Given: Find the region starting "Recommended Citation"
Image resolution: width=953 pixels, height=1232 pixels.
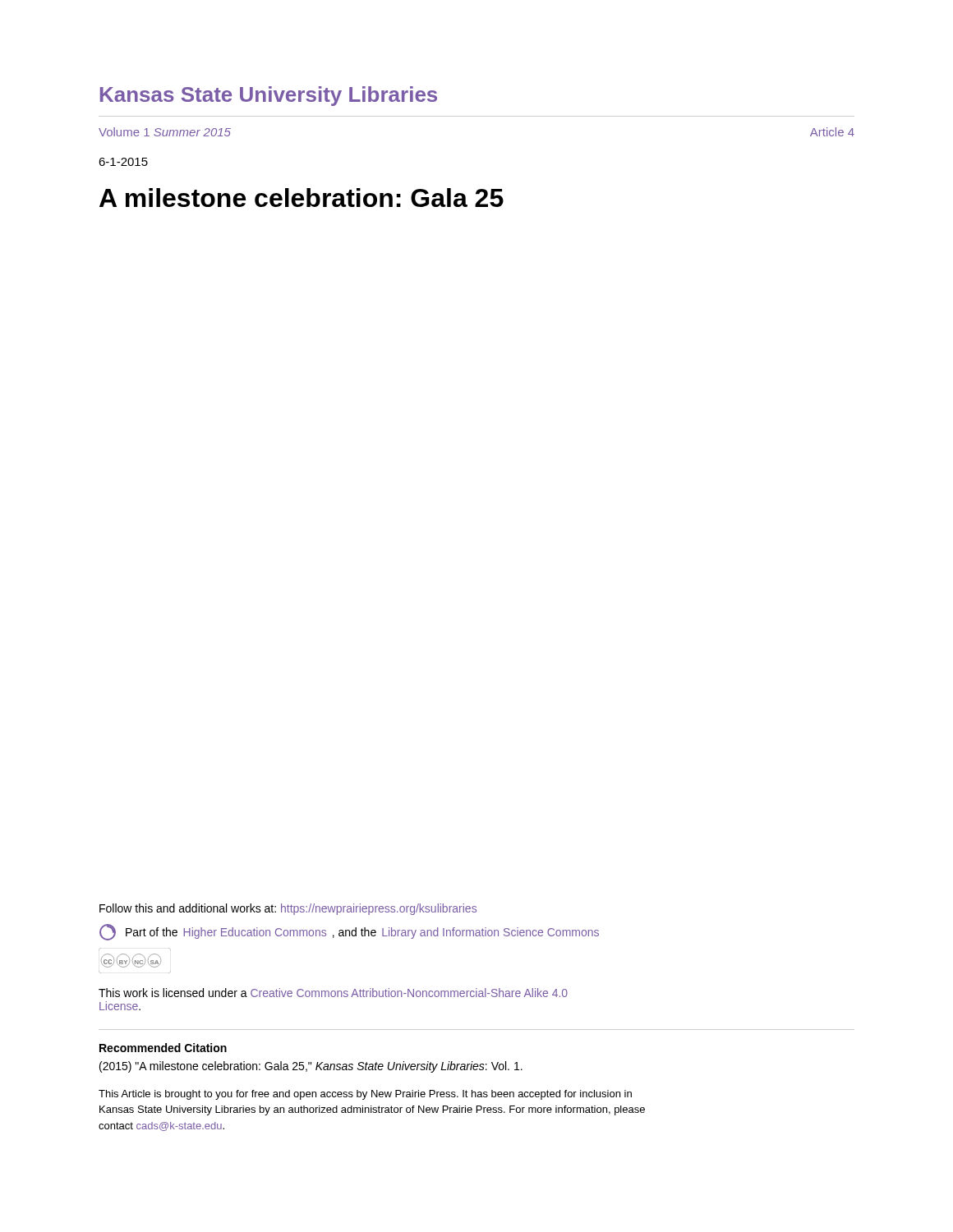Looking at the screenshot, I should pos(163,1048).
